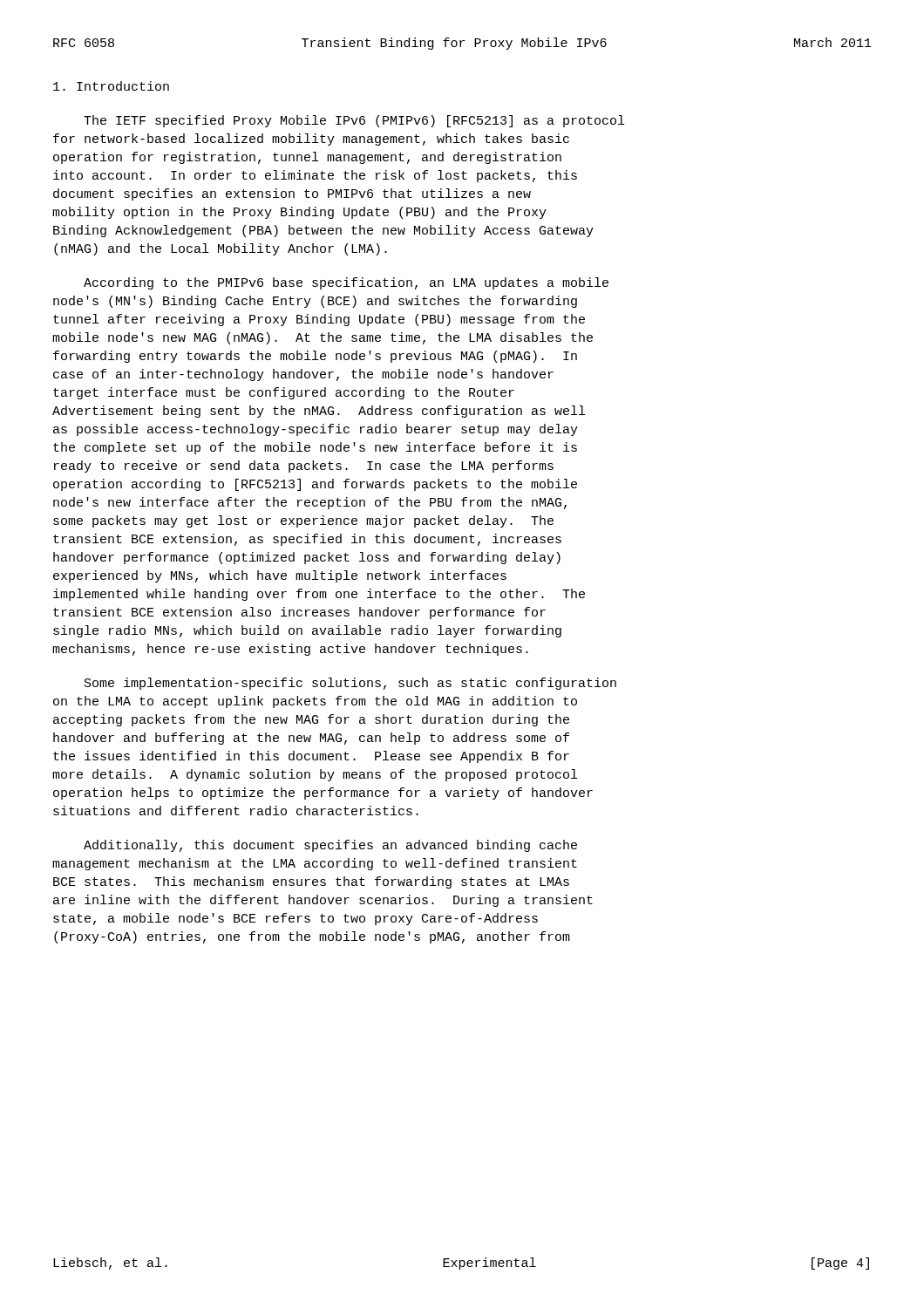Viewport: 924px width, 1308px height.
Task: Click the passage that begins "According to the PMIPv6 base specification, an"
Action: coord(331,467)
